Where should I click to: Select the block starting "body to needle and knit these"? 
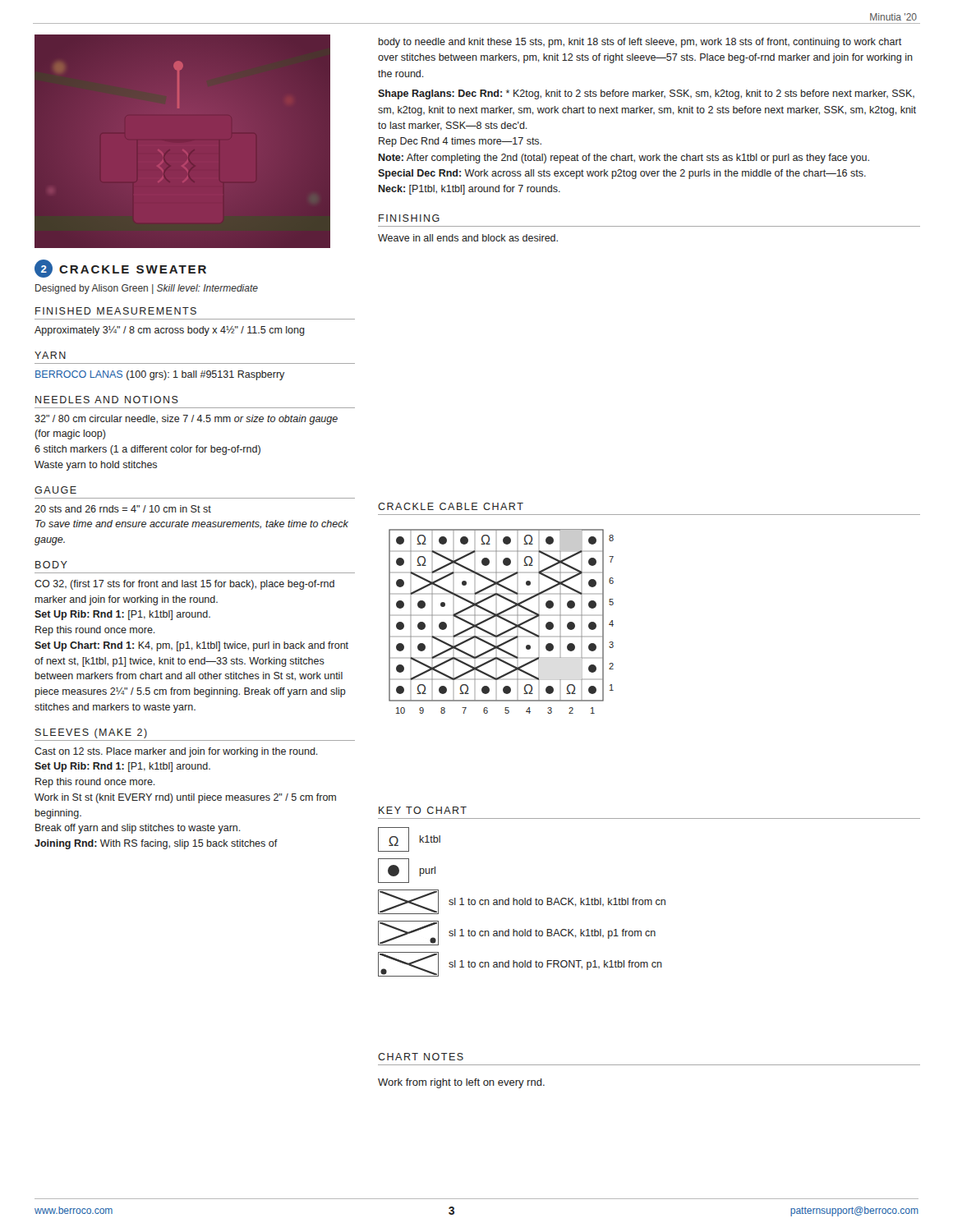645,58
